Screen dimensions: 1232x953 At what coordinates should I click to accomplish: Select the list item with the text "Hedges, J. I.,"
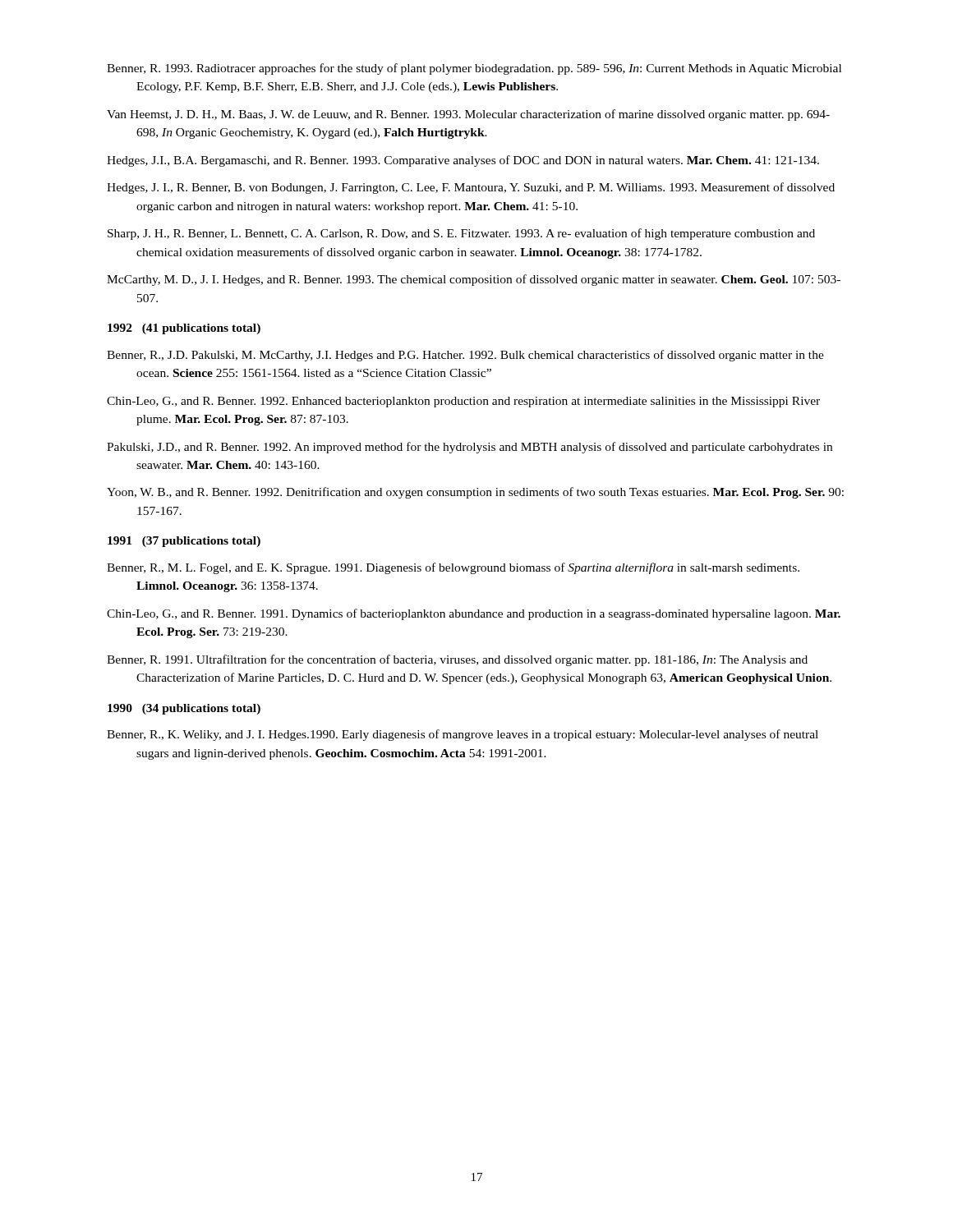point(471,196)
